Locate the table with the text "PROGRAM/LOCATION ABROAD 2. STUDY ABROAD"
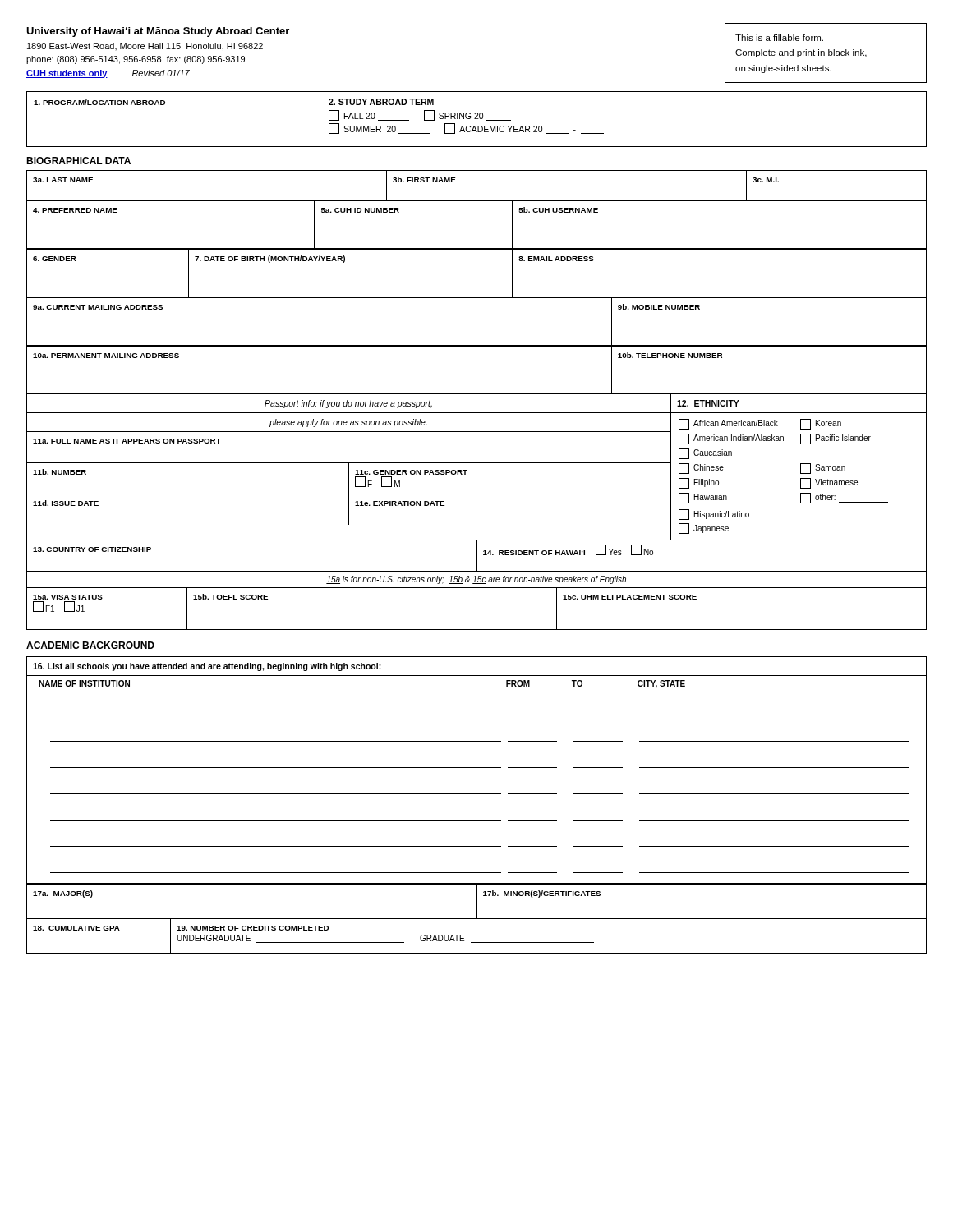The width and height of the screenshot is (953, 1232). pos(476,119)
